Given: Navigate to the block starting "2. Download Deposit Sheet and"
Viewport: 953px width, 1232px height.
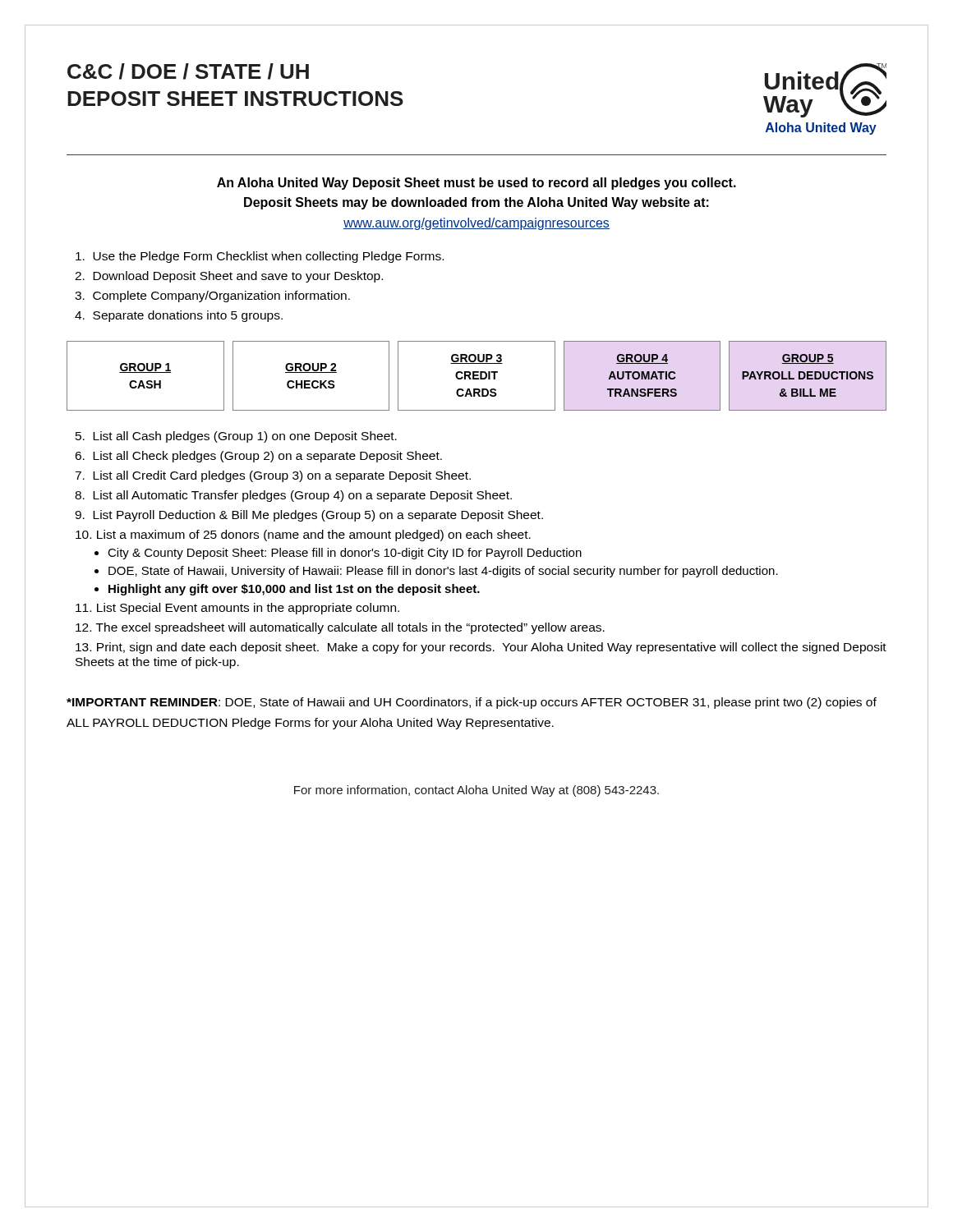Looking at the screenshot, I should pos(229,276).
